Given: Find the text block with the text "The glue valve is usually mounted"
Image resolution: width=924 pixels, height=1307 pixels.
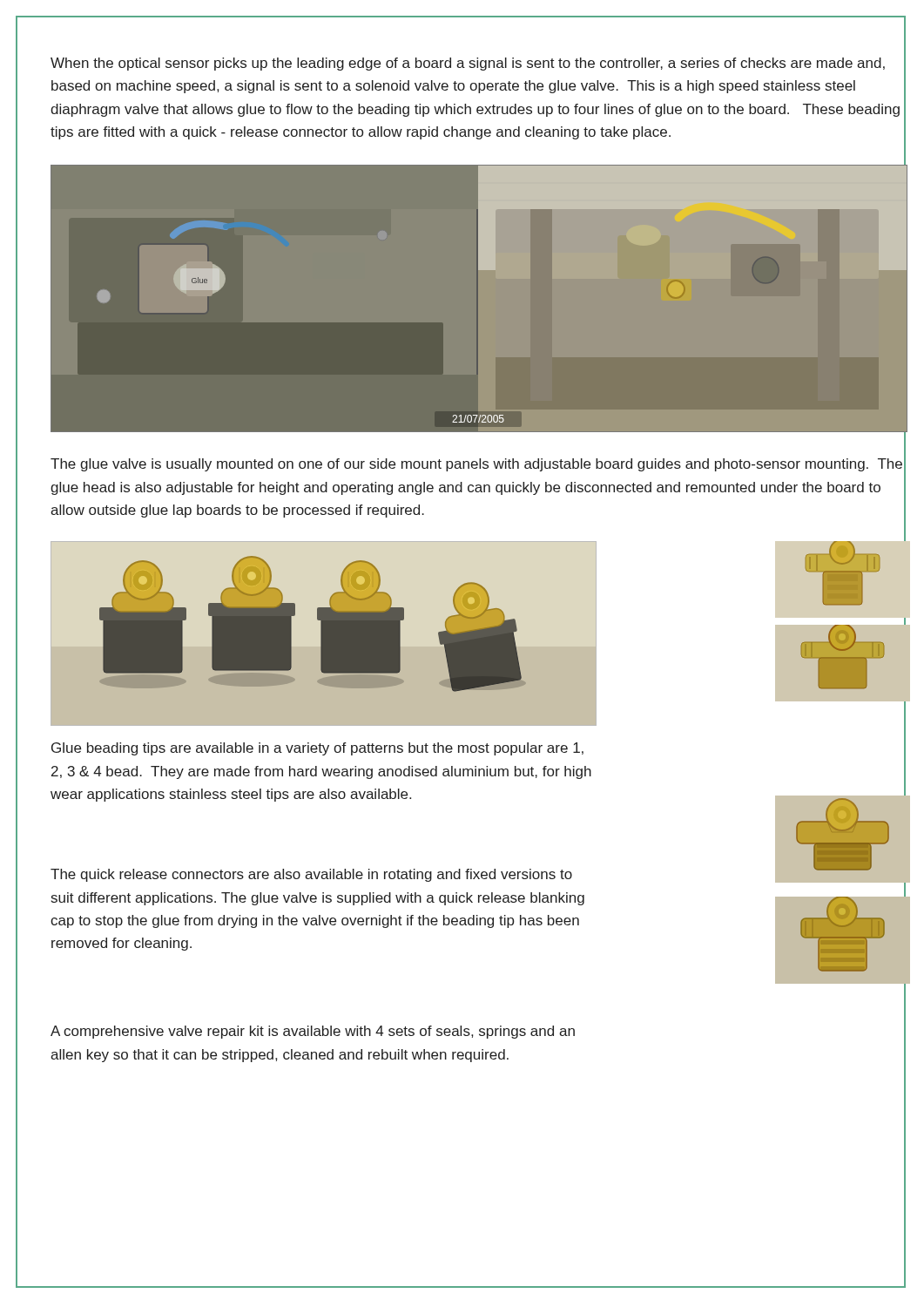Looking at the screenshot, I should 477,487.
